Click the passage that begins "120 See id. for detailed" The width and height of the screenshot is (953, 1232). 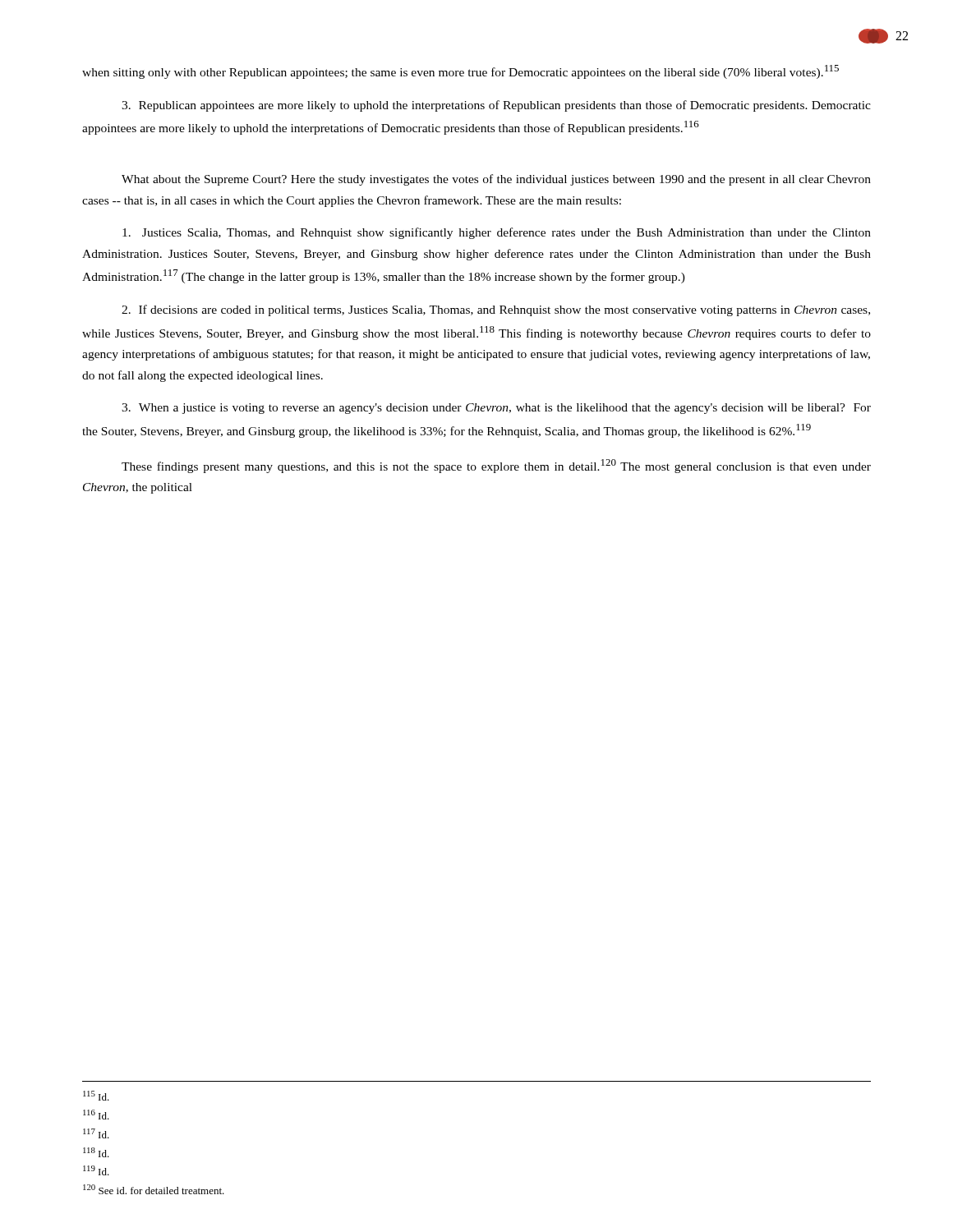point(154,1189)
